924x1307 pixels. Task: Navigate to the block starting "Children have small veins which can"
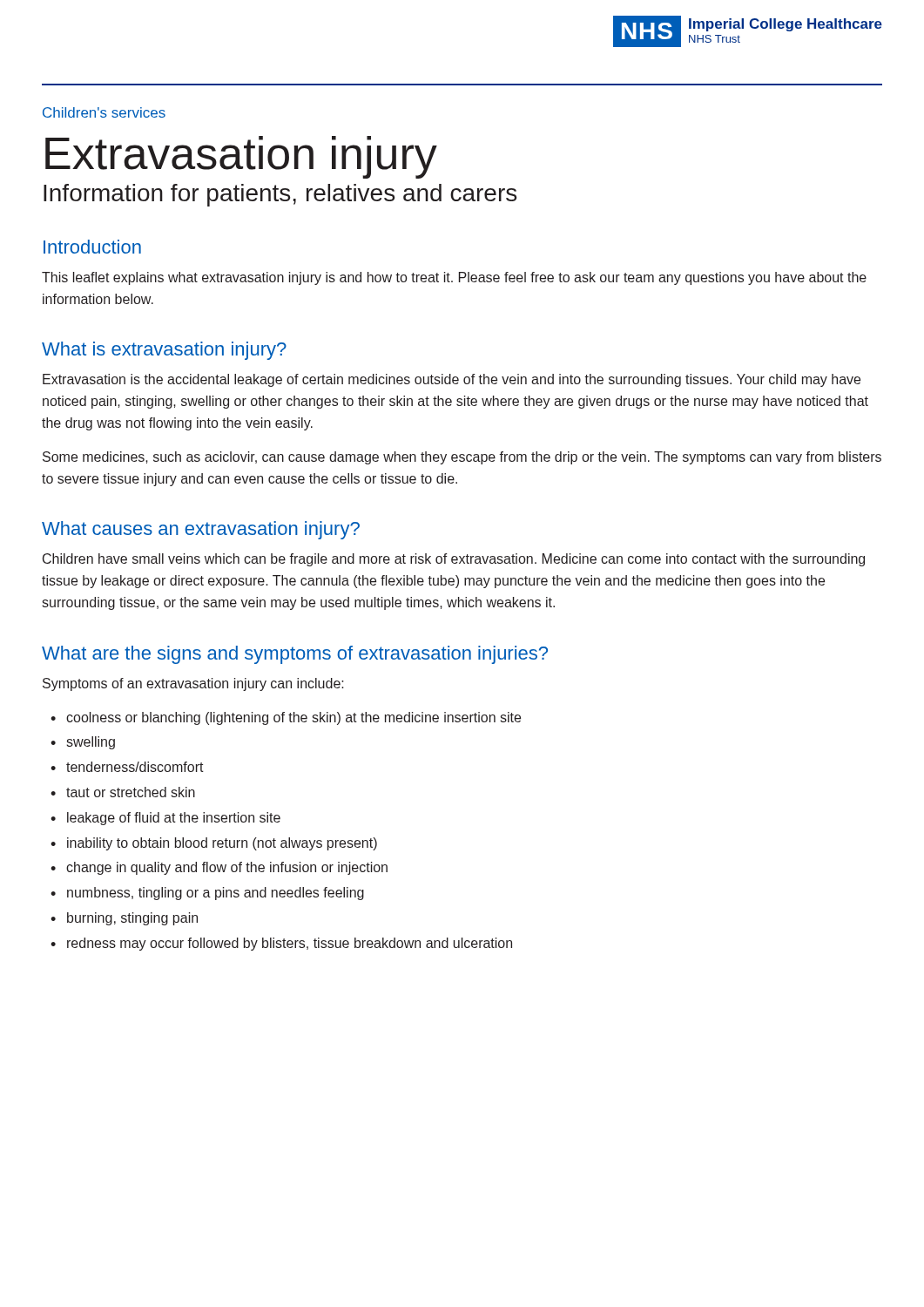[454, 581]
